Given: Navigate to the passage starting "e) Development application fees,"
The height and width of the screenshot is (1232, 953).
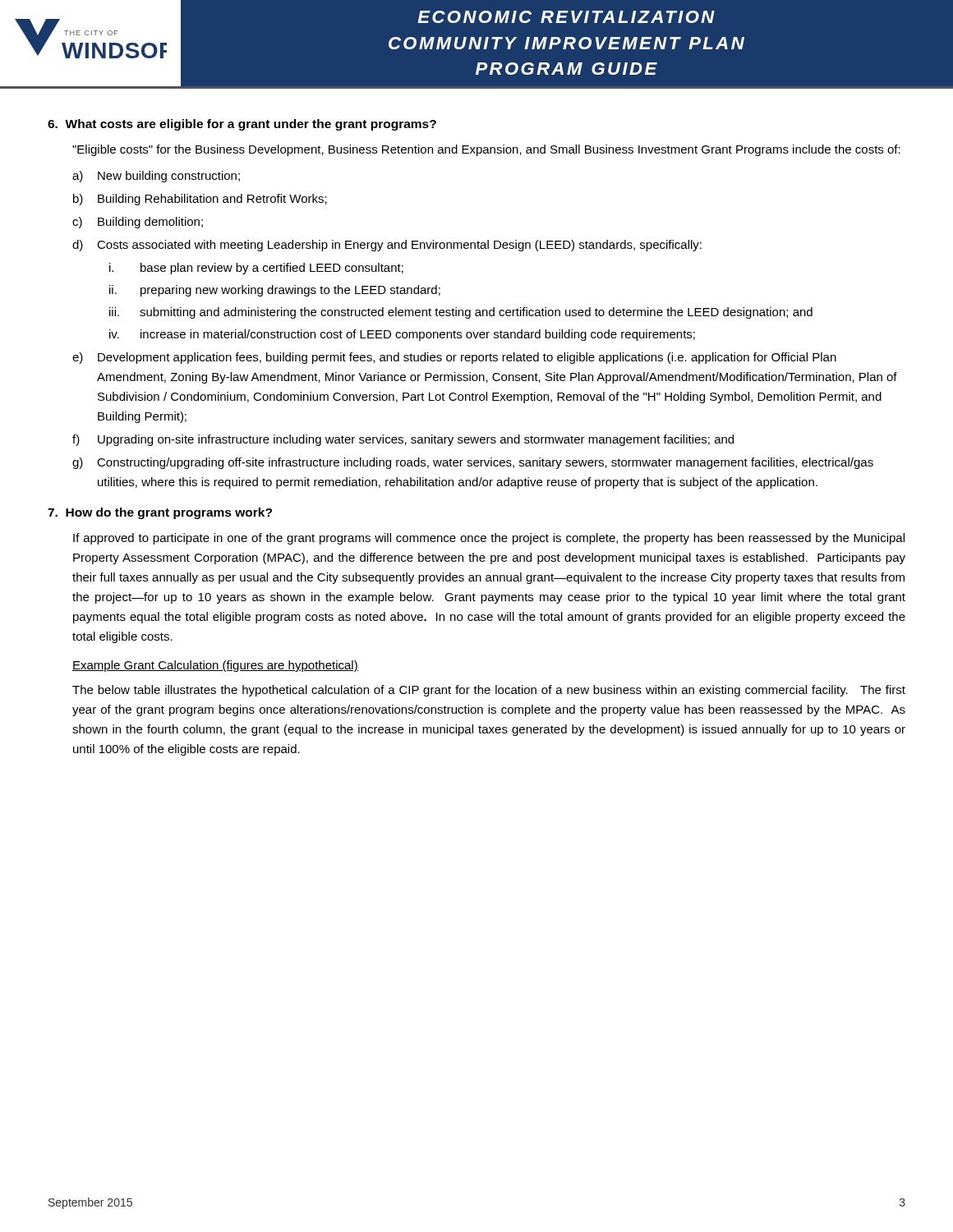Looking at the screenshot, I should click(489, 387).
